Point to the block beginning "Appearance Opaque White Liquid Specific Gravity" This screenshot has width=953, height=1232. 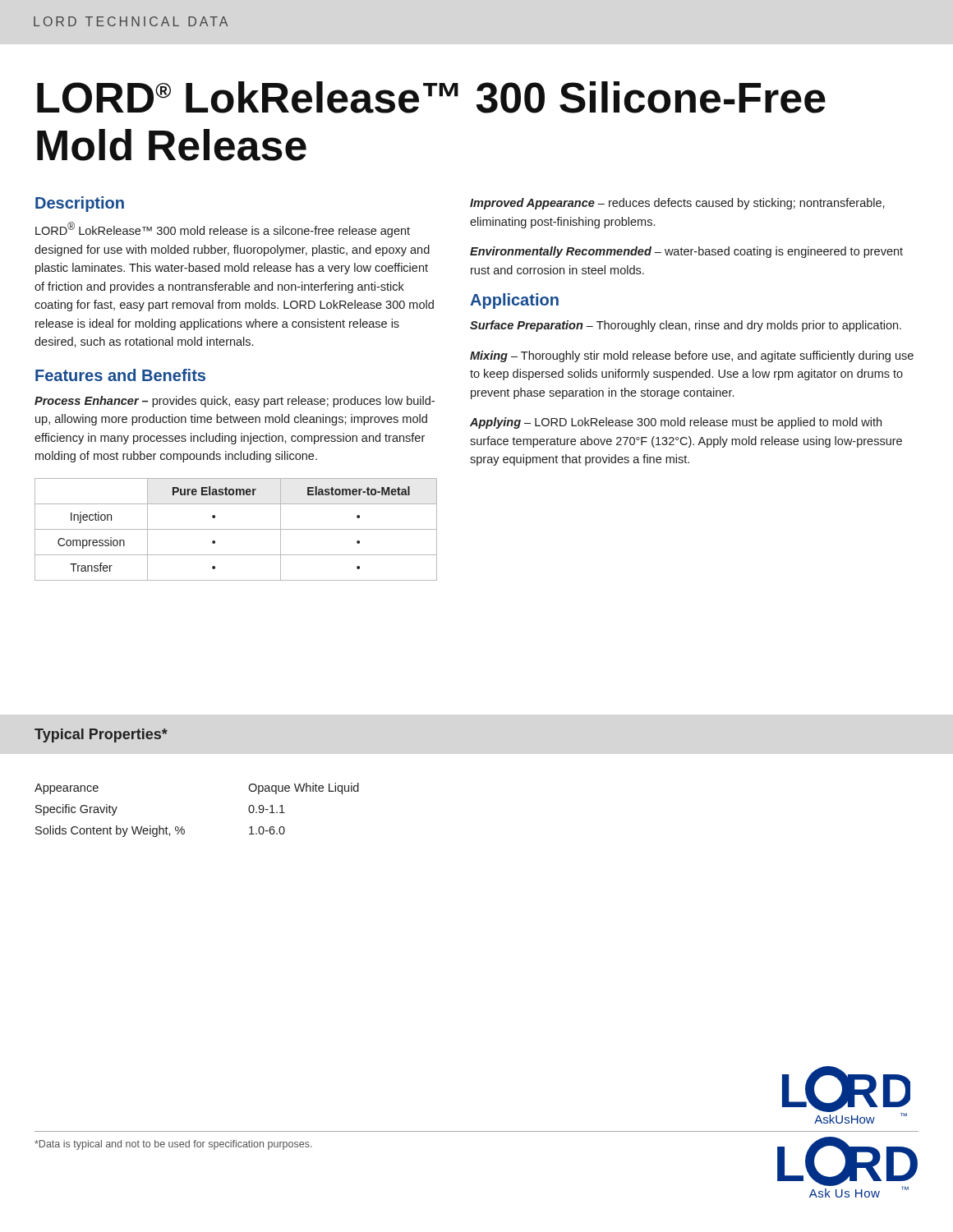point(65,788)
